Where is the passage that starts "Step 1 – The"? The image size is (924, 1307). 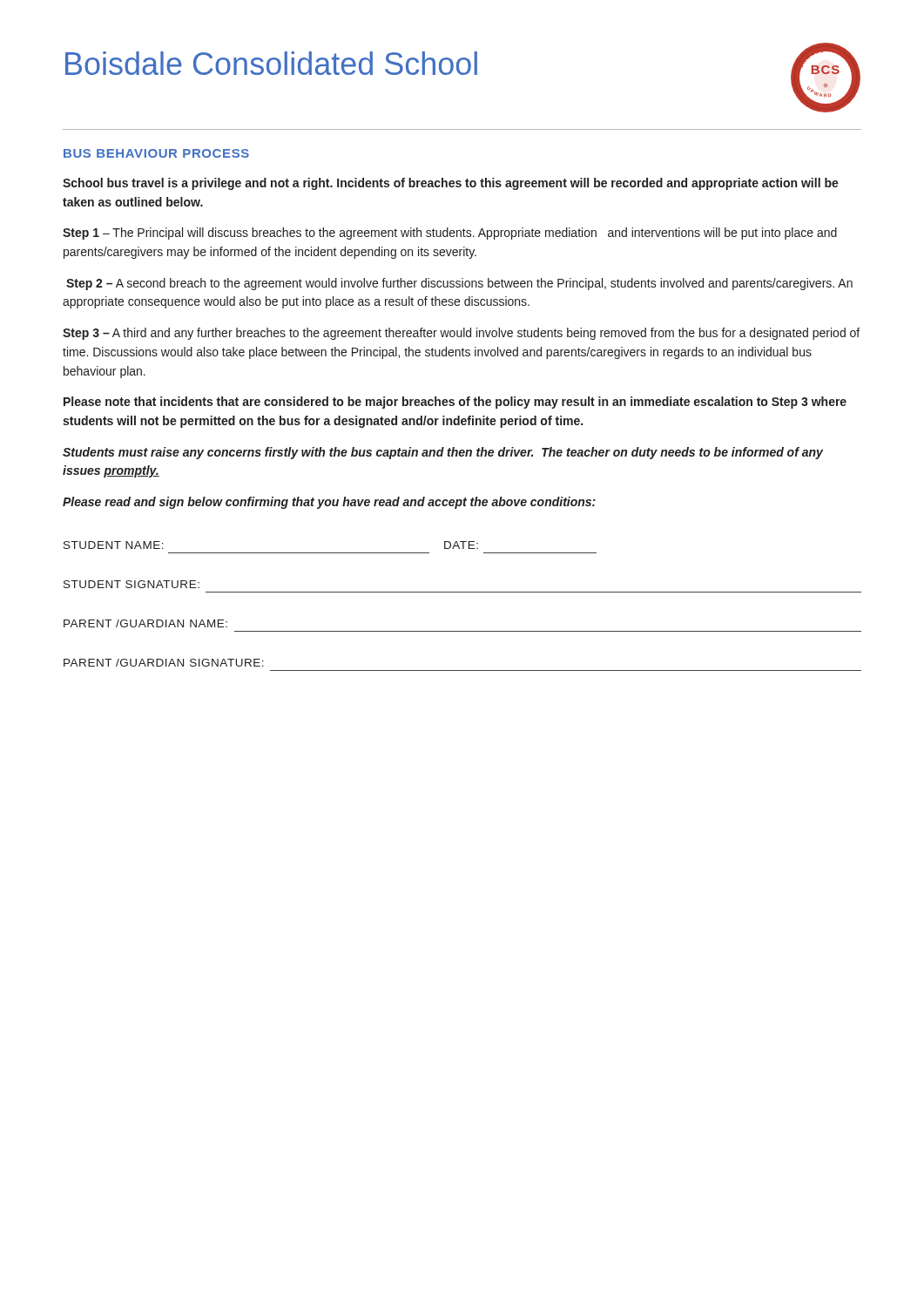click(x=450, y=242)
